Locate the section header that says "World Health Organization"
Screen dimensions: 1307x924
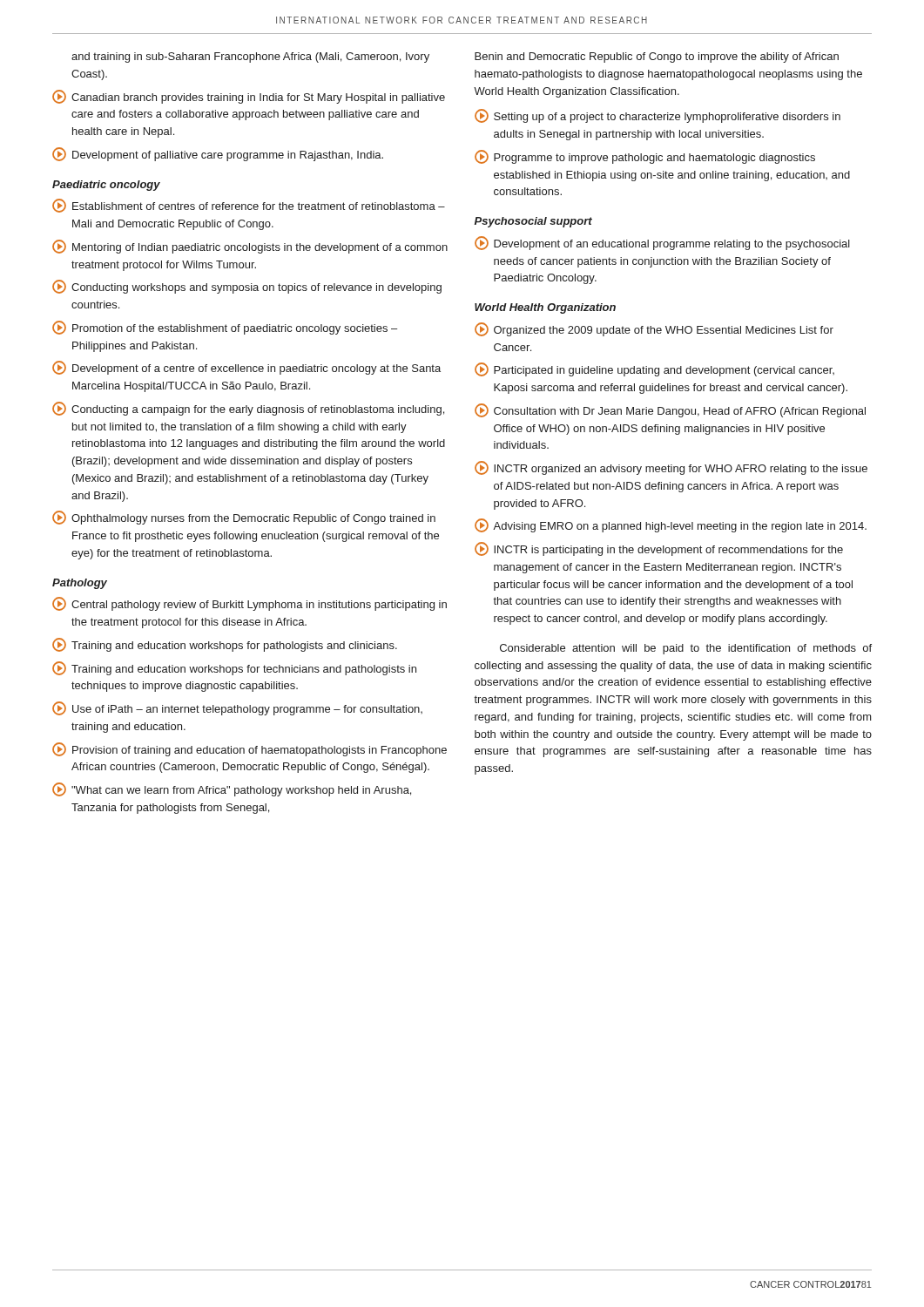(545, 307)
